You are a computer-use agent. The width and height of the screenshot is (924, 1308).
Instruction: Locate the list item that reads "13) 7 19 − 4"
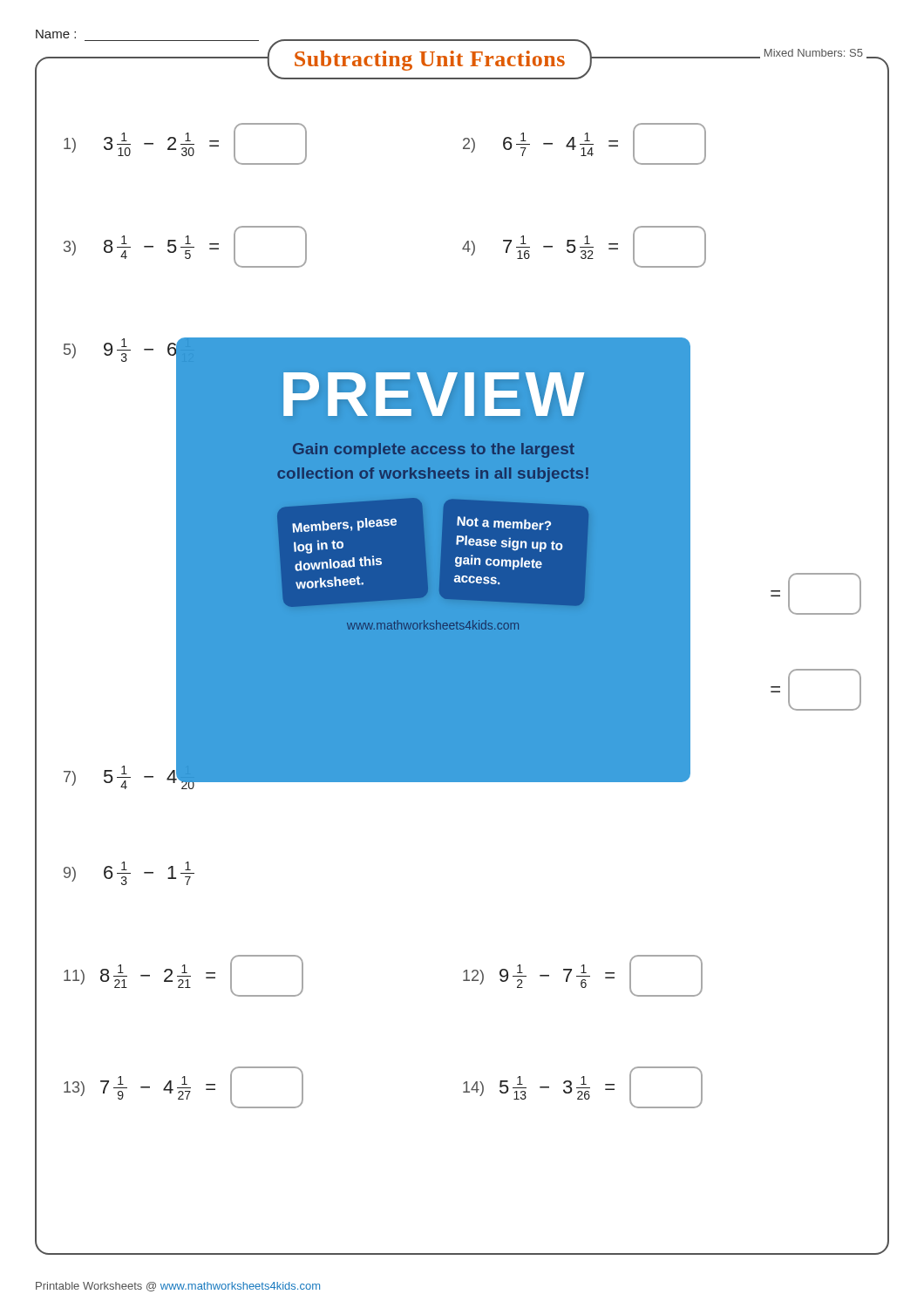pyautogui.click(x=183, y=1087)
